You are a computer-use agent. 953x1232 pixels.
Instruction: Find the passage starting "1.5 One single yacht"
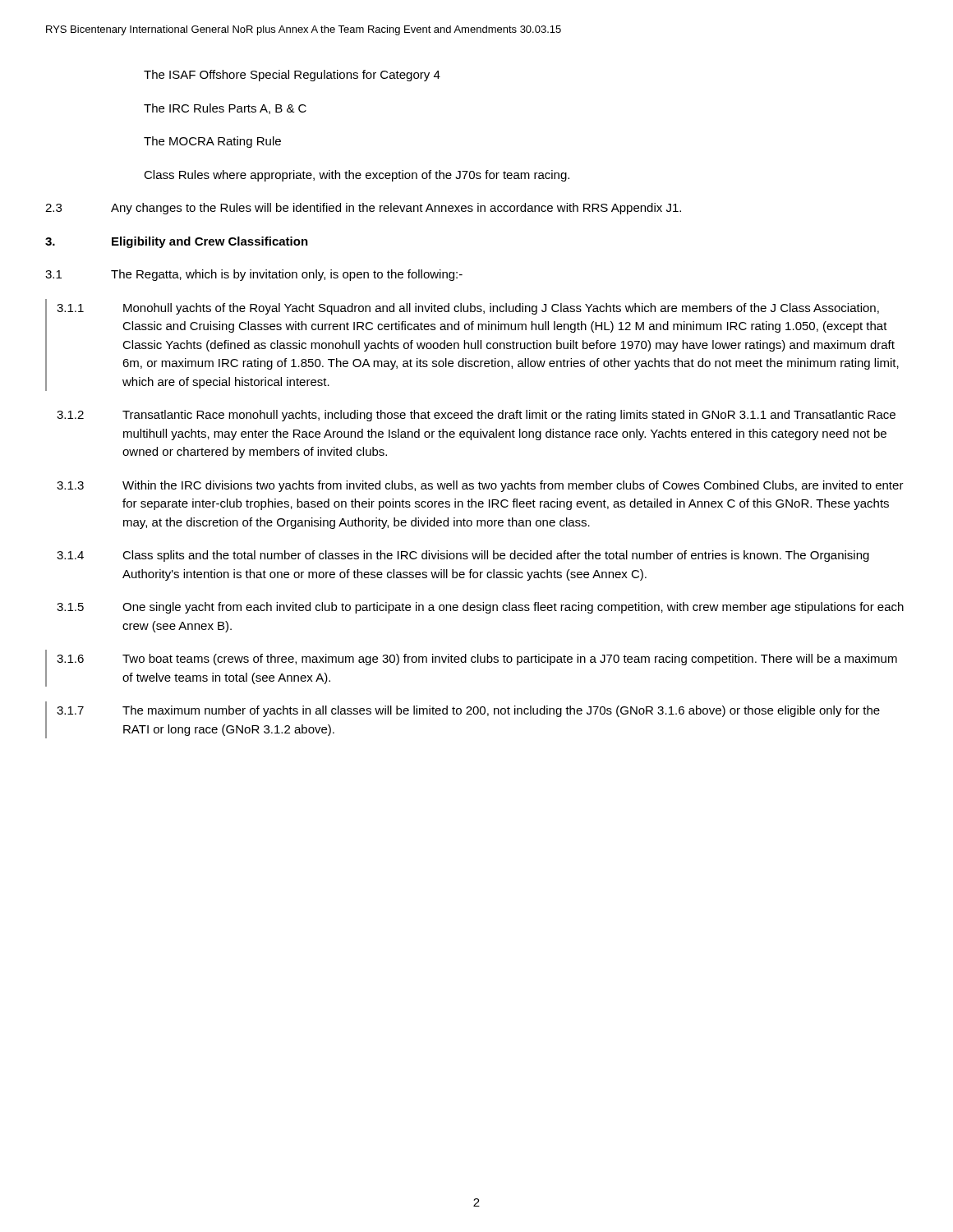tap(482, 616)
